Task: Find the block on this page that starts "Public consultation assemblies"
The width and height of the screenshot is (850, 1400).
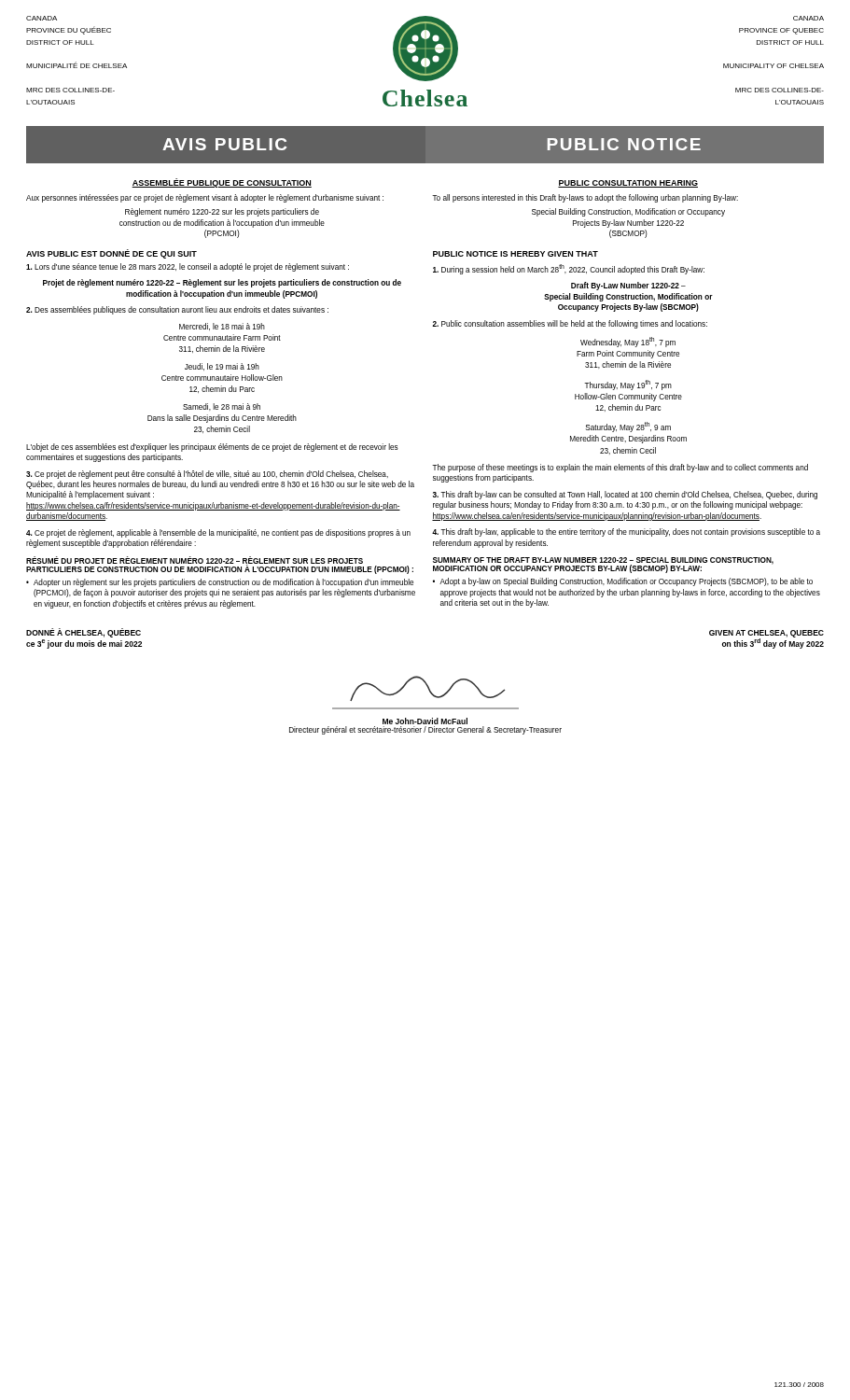Action: coord(570,324)
